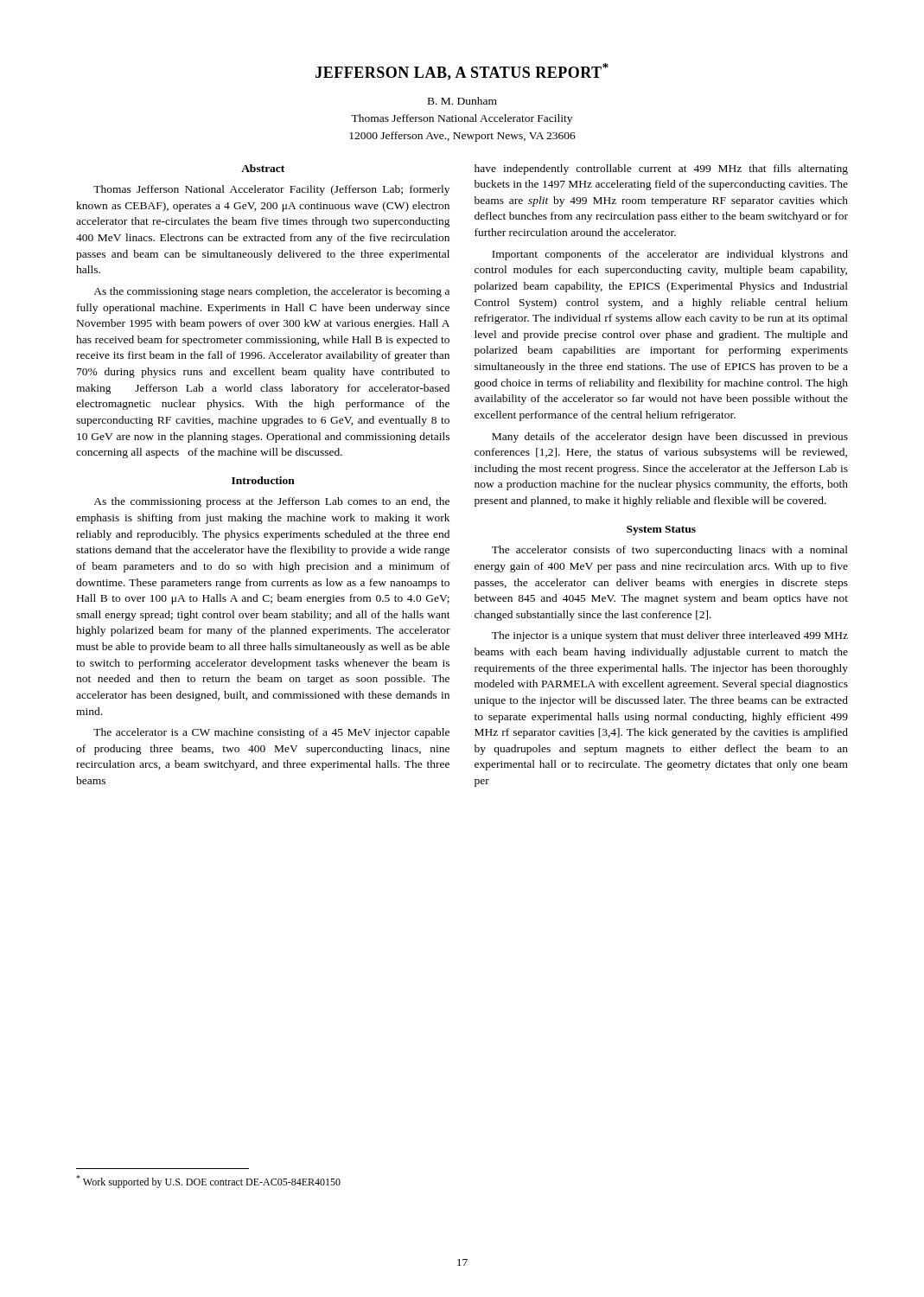Screen dimensions: 1297x924
Task: Locate the text starting "Many details of the accelerator design have"
Action: 661,468
